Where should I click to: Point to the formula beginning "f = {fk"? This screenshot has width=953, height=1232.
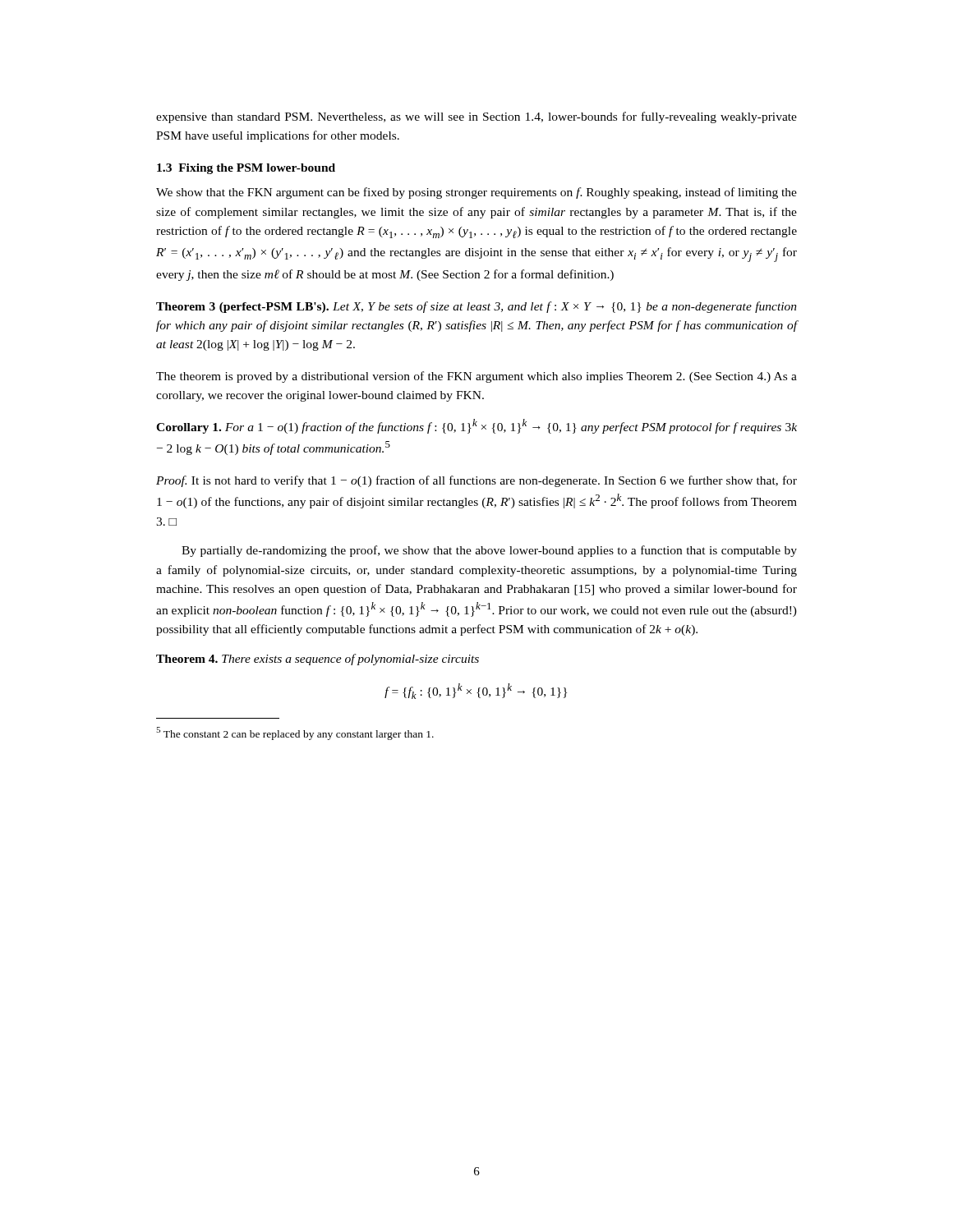click(x=476, y=691)
